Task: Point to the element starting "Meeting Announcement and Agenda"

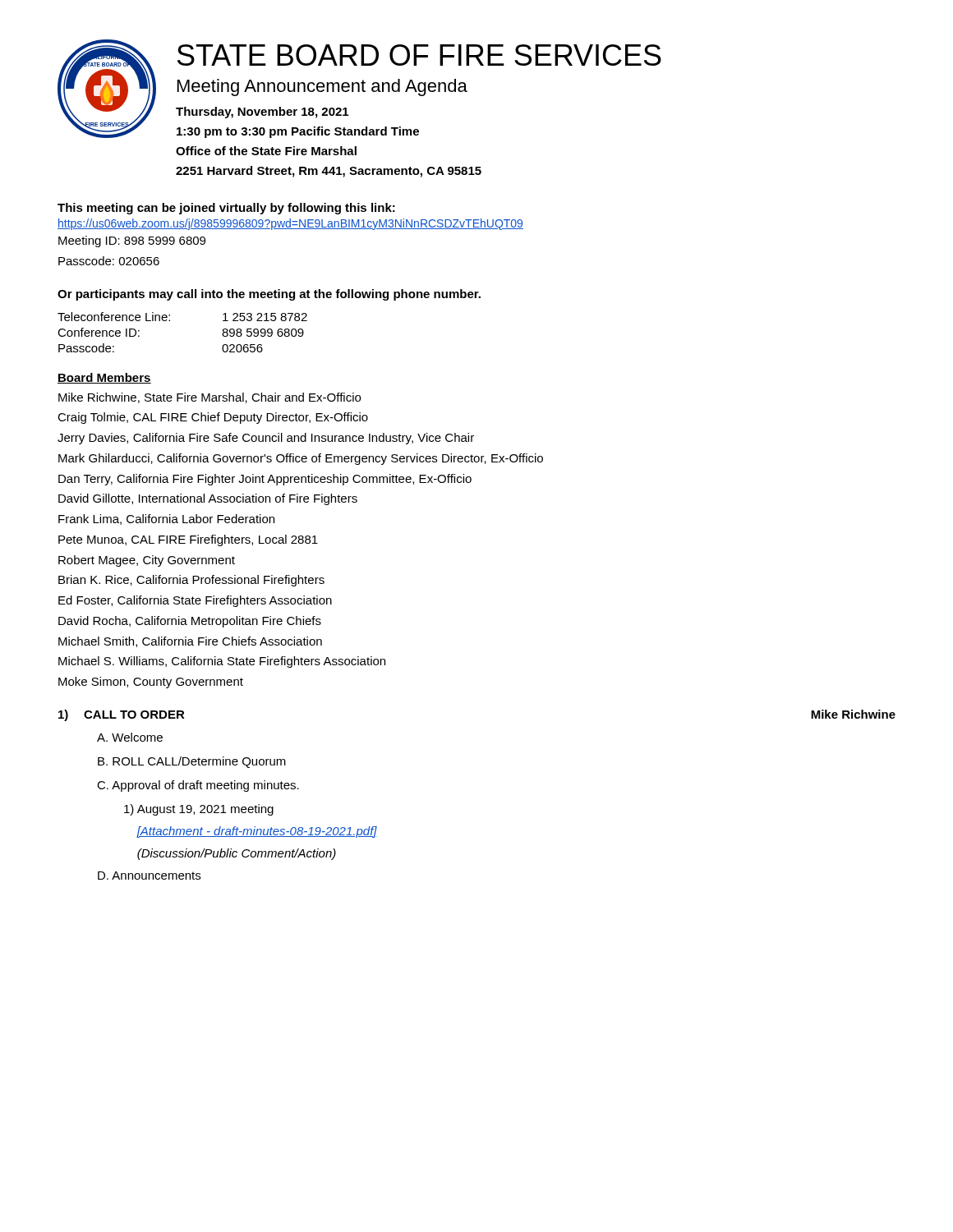Action: pyautogui.click(x=322, y=86)
